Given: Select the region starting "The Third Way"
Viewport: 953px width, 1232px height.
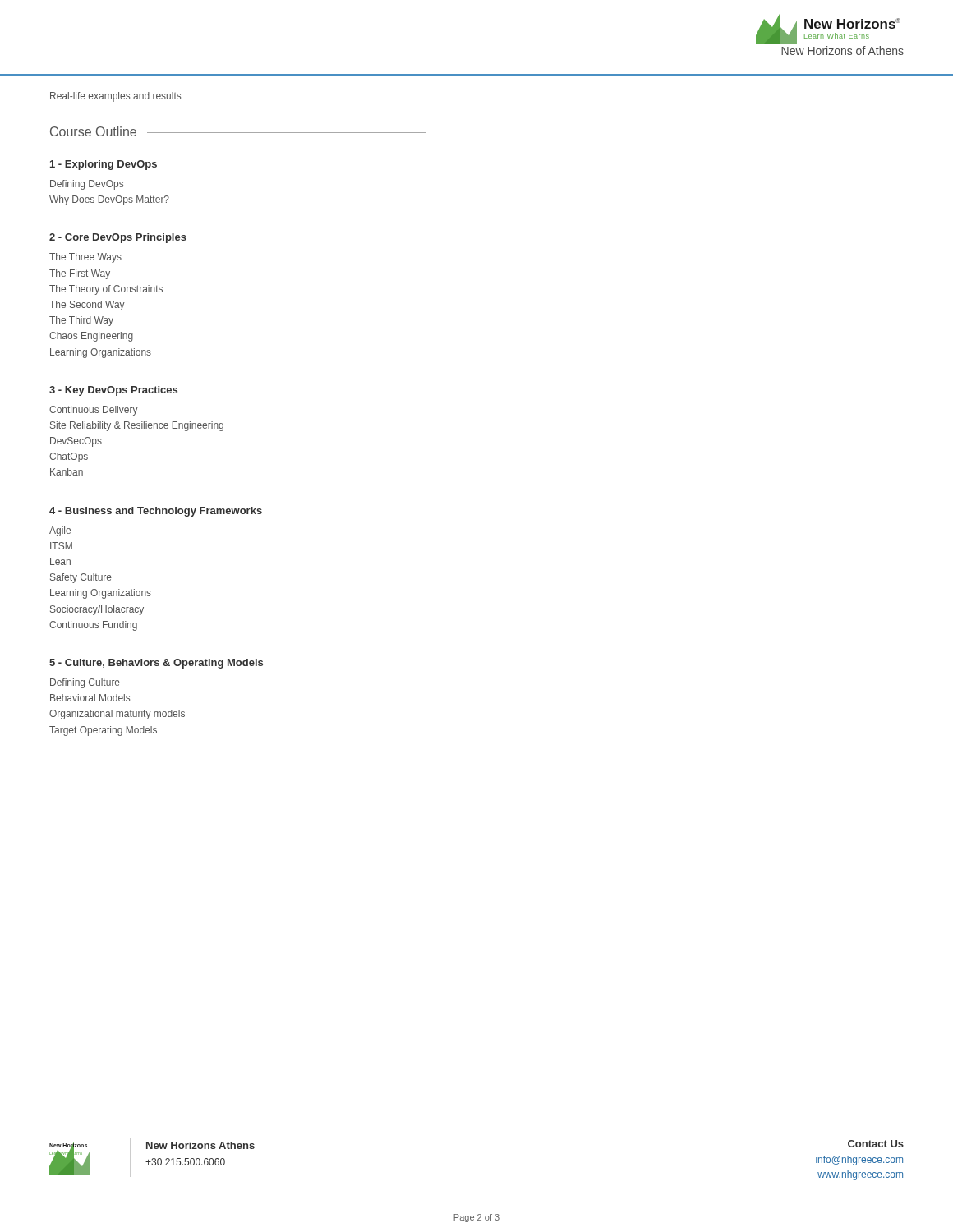Looking at the screenshot, I should [x=81, y=320].
